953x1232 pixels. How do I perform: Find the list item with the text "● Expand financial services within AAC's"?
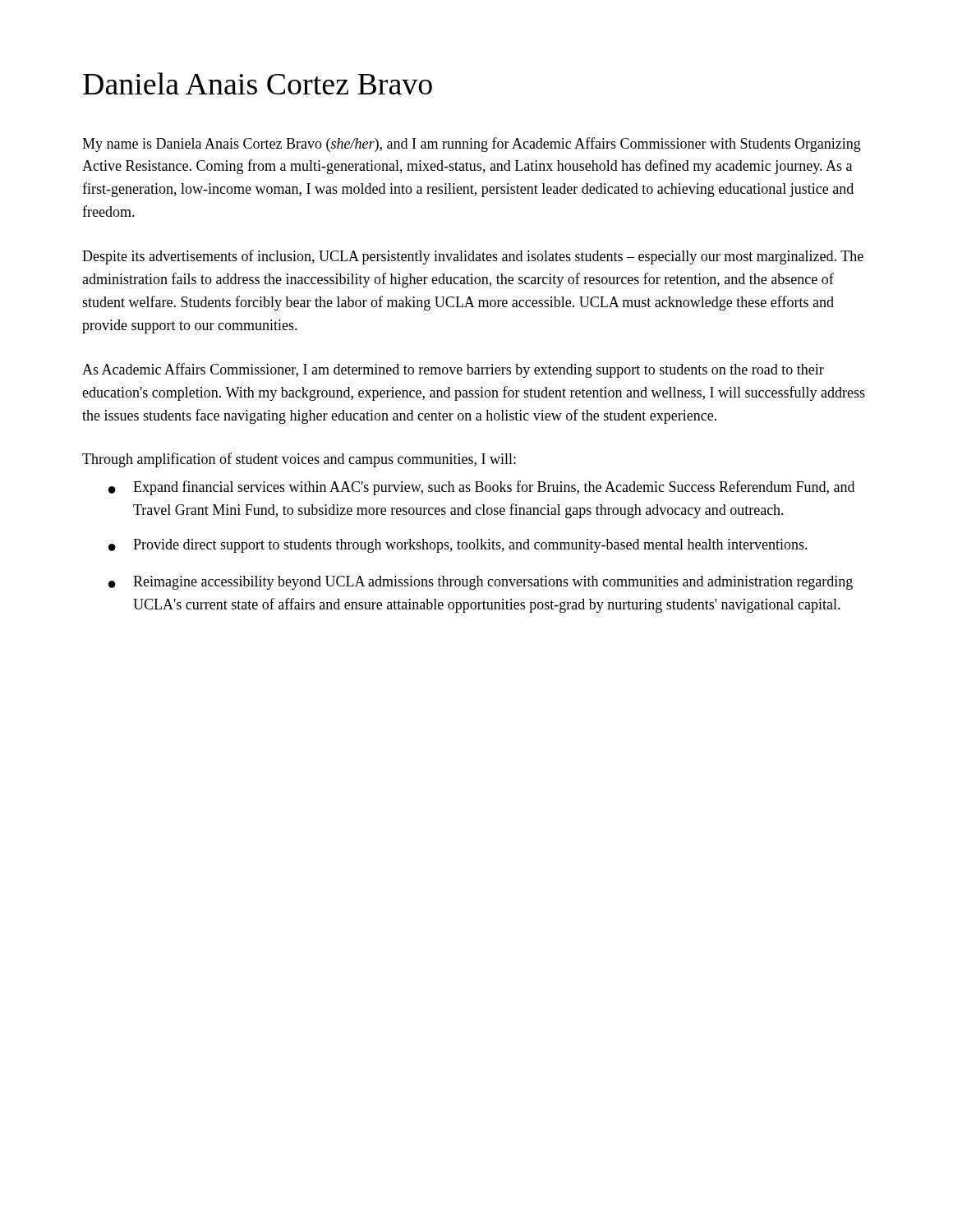489,500
